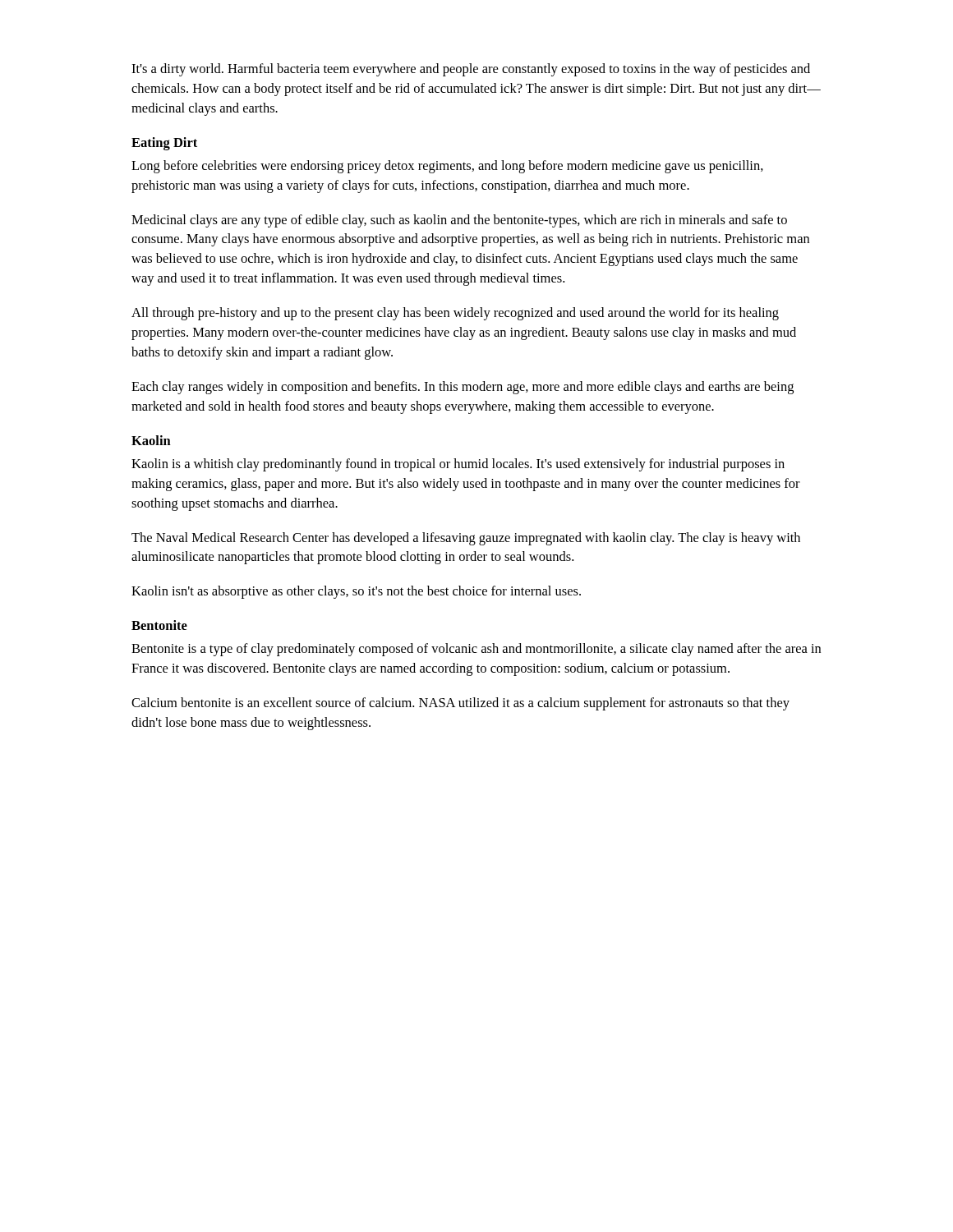The width and height of the screenshot is (953, 1232).
Task: Find the text block that says "Kaolin is a whitish"
Action: [x=476, y=483]
